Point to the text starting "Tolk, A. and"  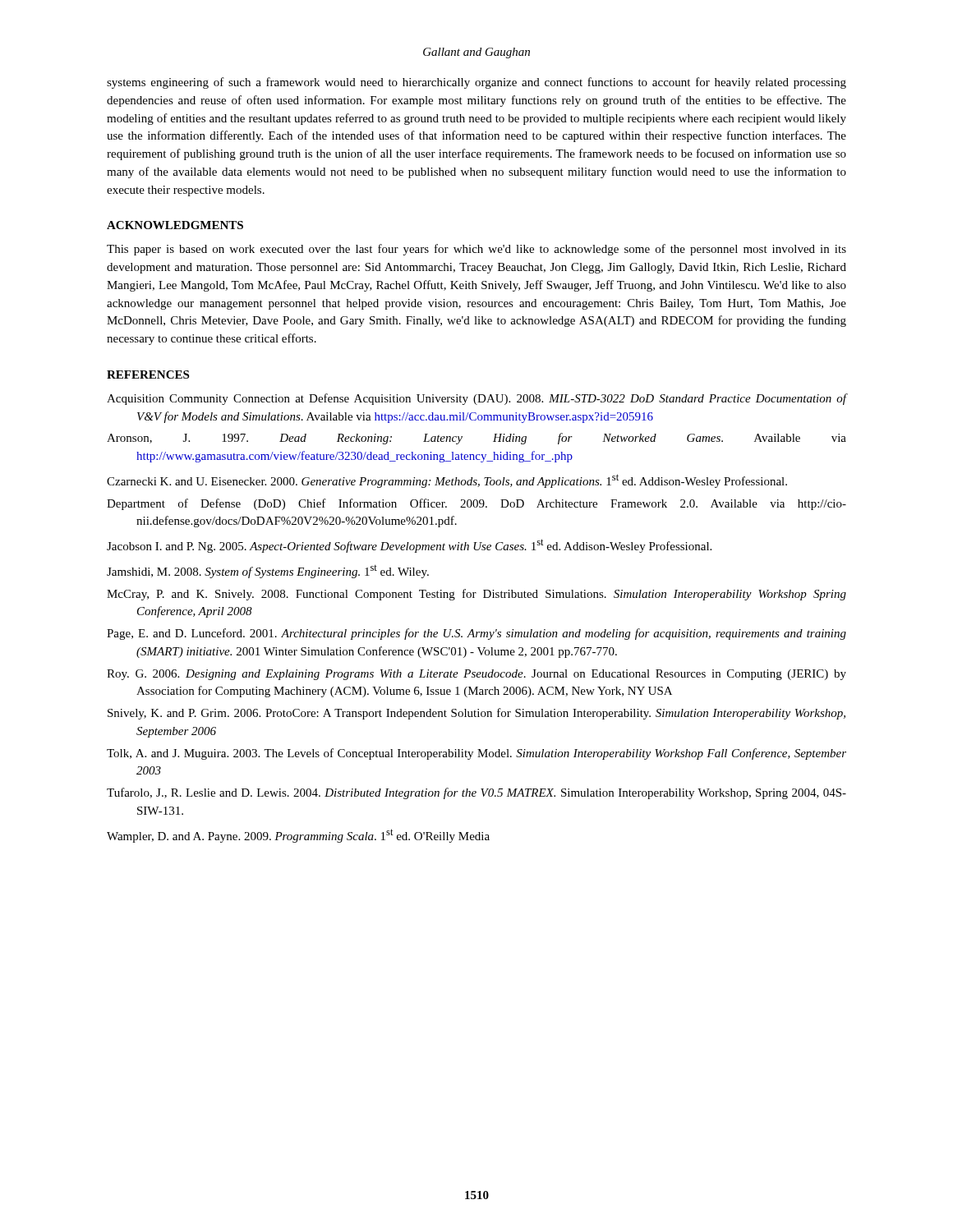(x=476, y=762)
